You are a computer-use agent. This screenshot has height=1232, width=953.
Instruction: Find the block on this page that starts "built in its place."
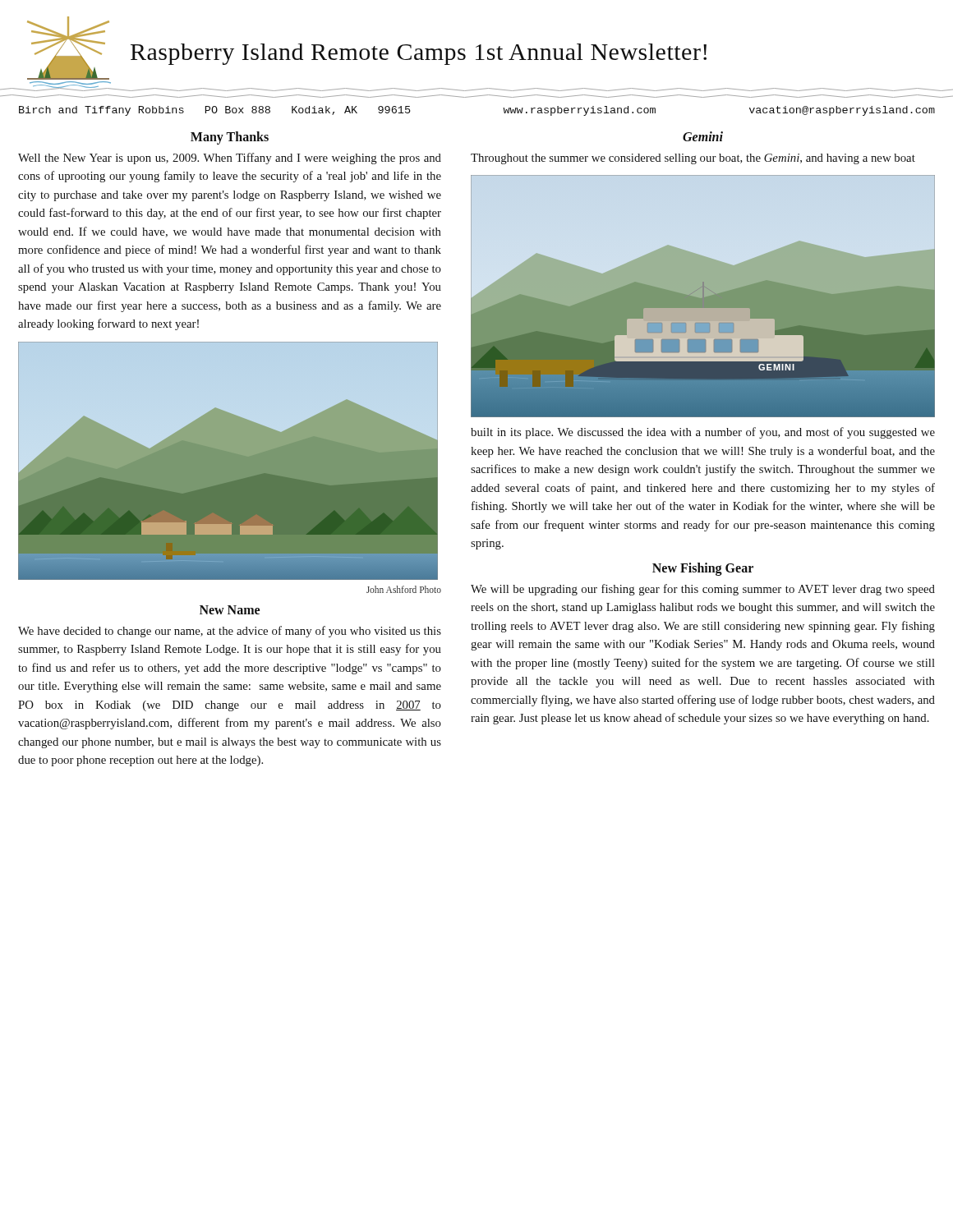point(703,488)
